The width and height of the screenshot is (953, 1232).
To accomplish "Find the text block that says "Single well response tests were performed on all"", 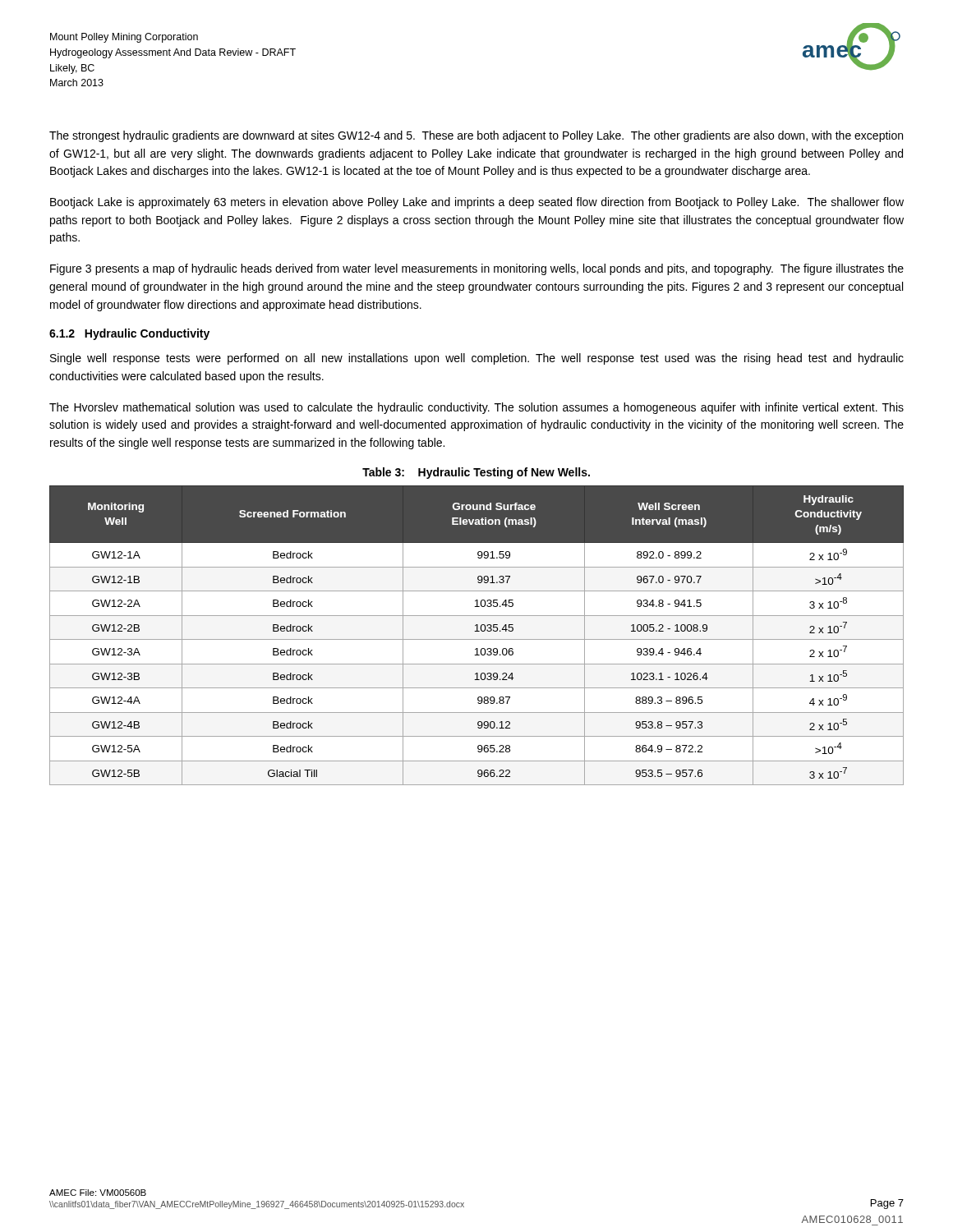I will (476, 367).
